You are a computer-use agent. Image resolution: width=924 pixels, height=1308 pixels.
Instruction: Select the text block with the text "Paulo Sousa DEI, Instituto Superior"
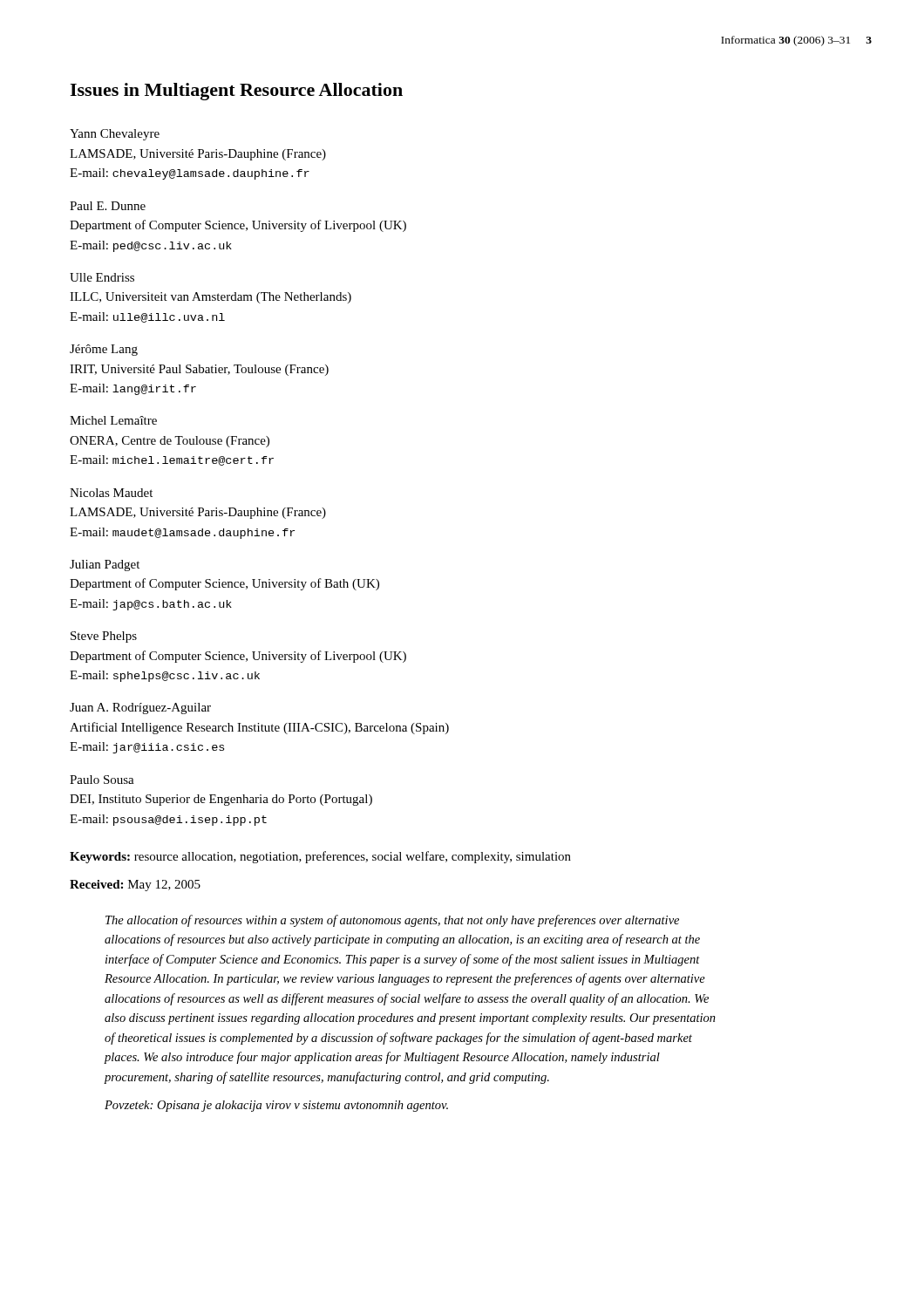(221, 799)
